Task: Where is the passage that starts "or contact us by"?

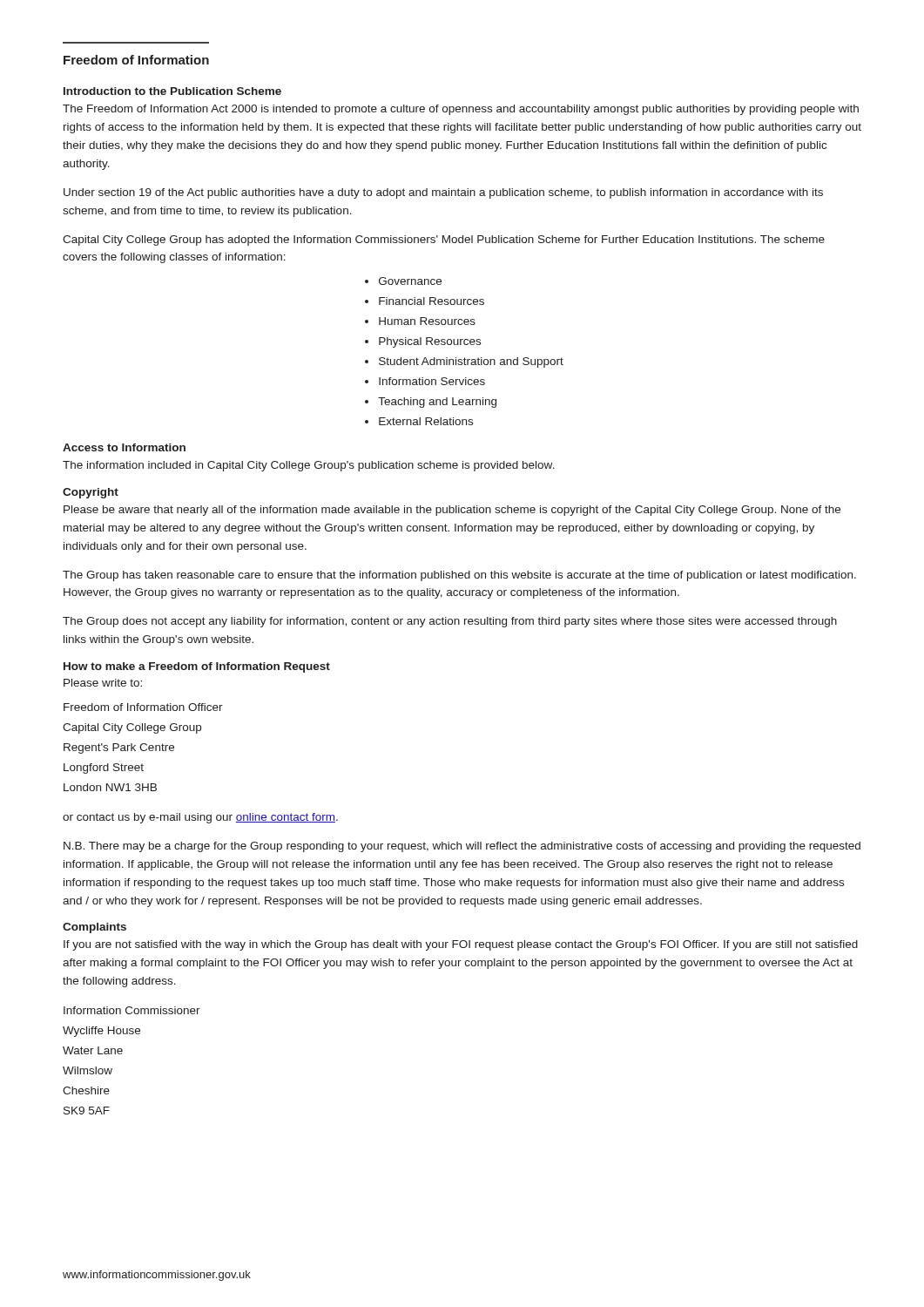Action: pos(201,817)
